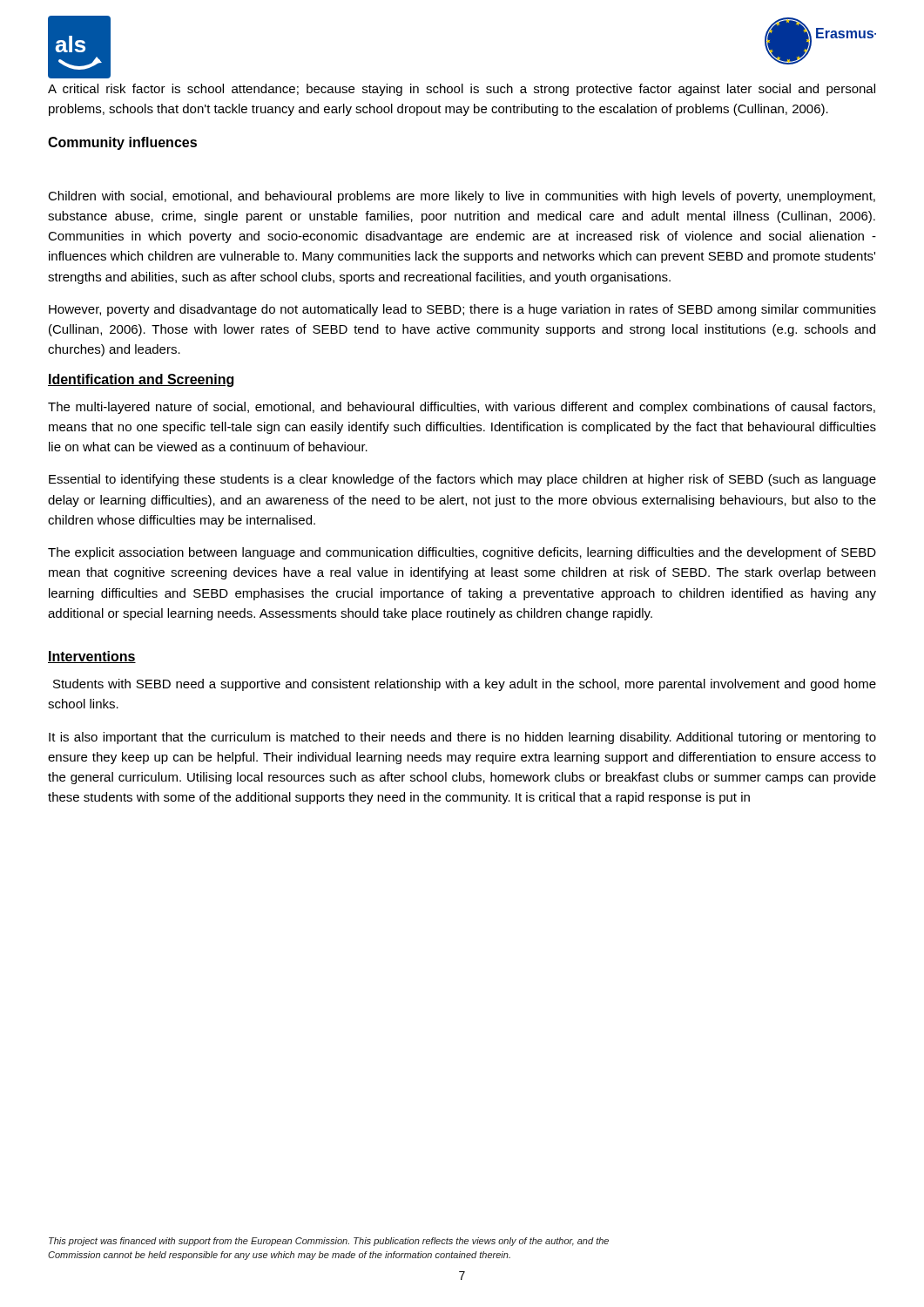Click on the passage starting "Essential to identifying these"

[x=462, y=499]
